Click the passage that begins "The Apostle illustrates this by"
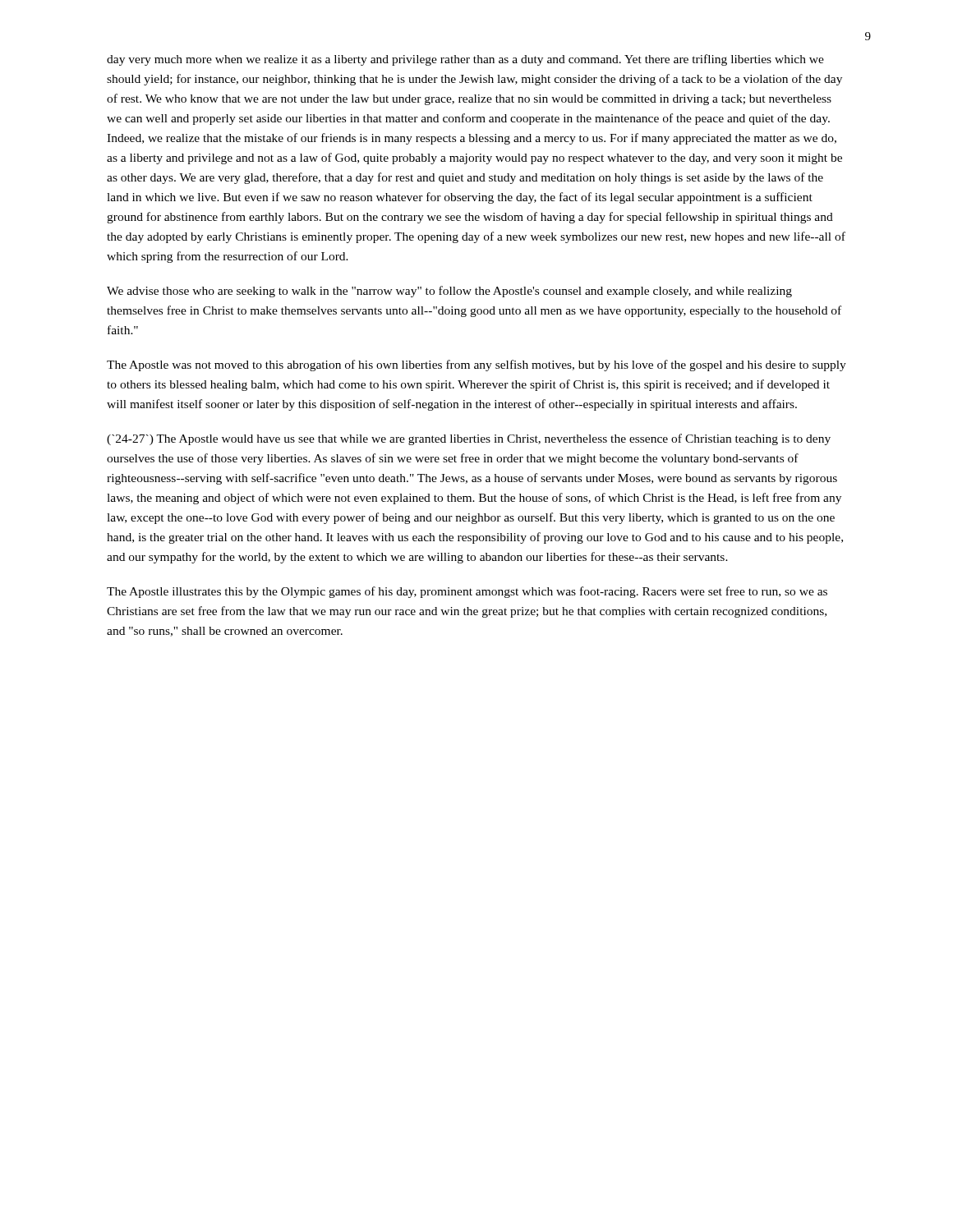The image size is (953, 1232). [467, 611]
